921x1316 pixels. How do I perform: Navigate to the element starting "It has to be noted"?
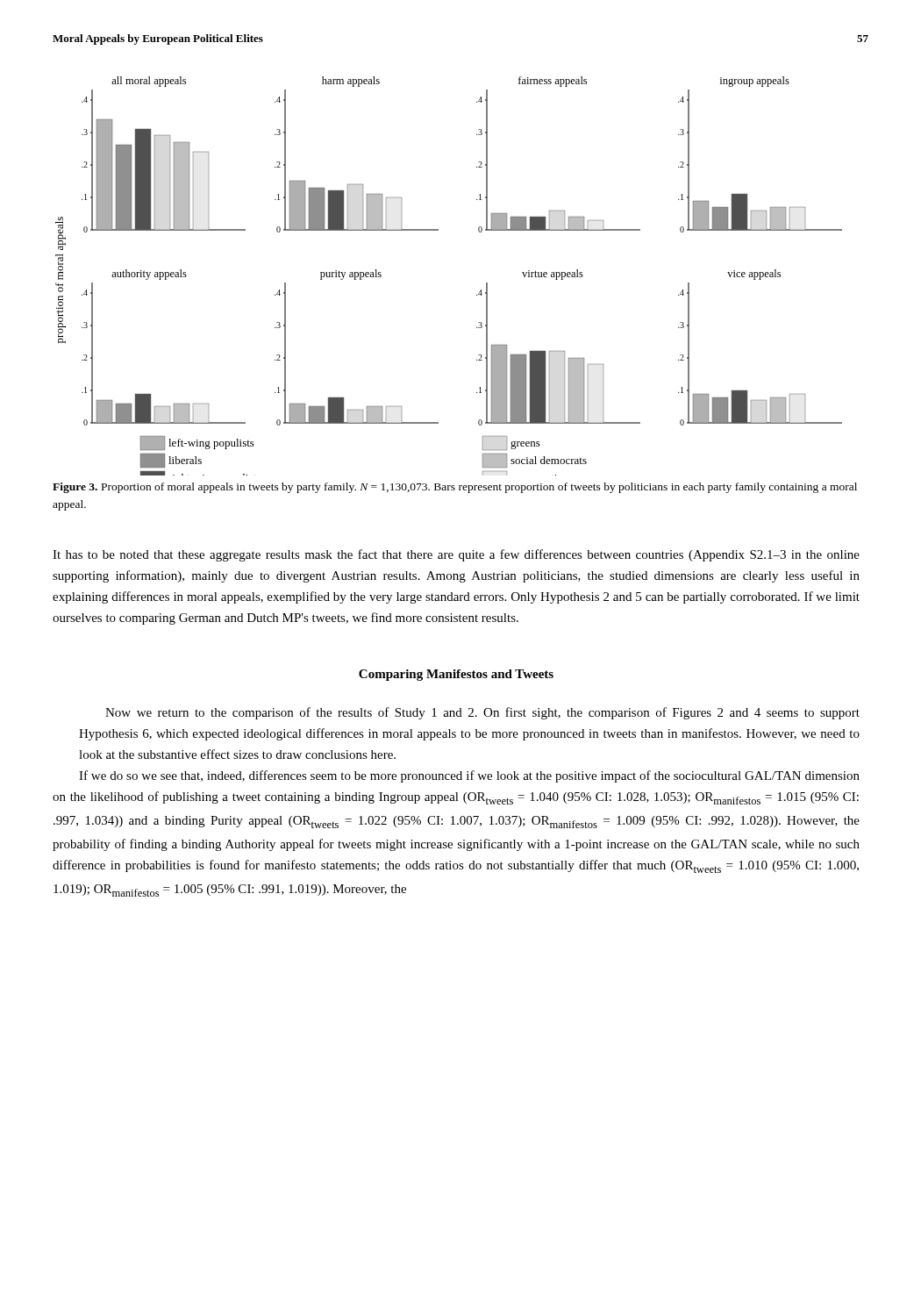point(456,586)
